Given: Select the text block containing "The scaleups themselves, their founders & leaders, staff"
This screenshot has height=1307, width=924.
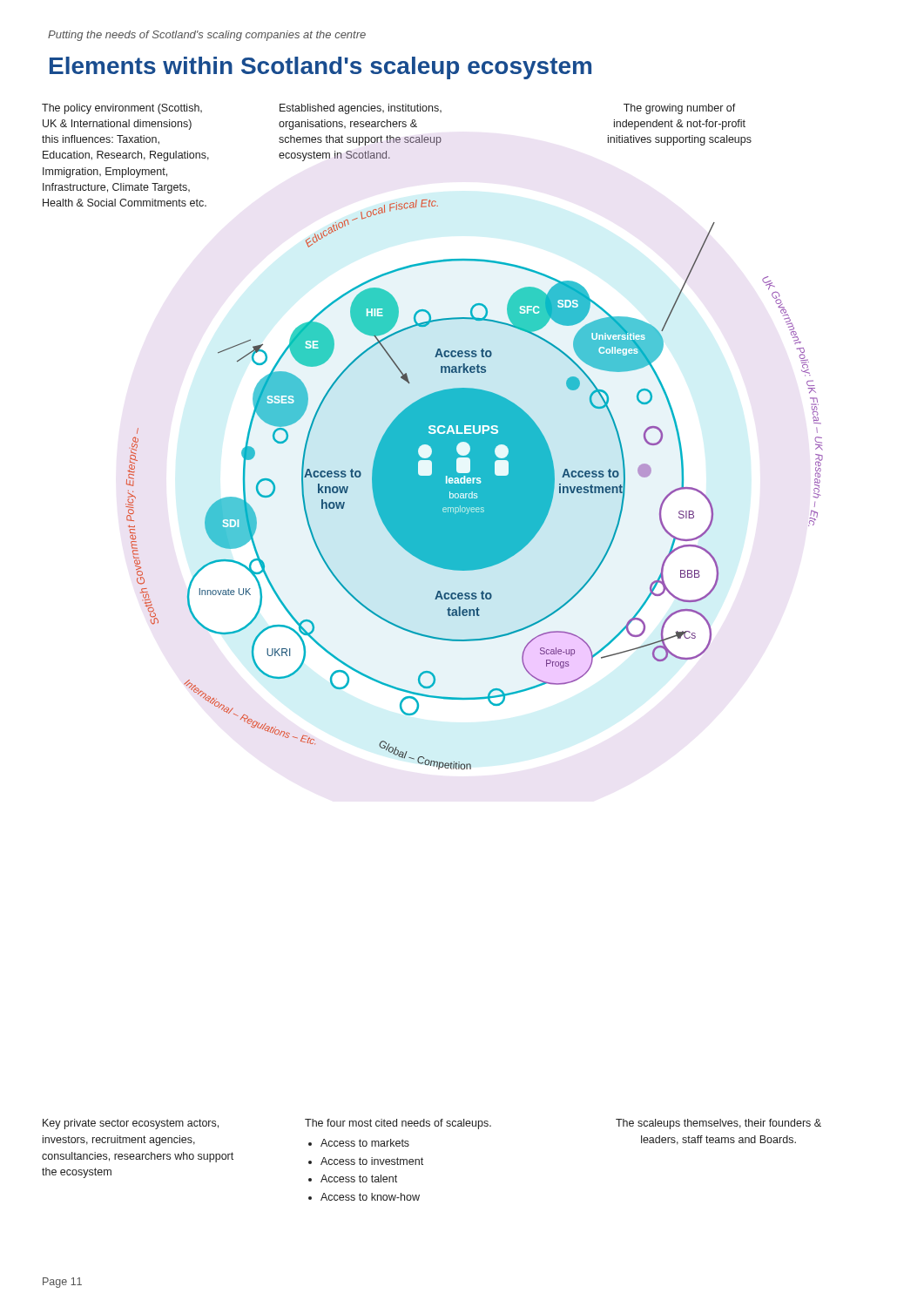Looking at the screenshot, I should (x=718, y=1131).
